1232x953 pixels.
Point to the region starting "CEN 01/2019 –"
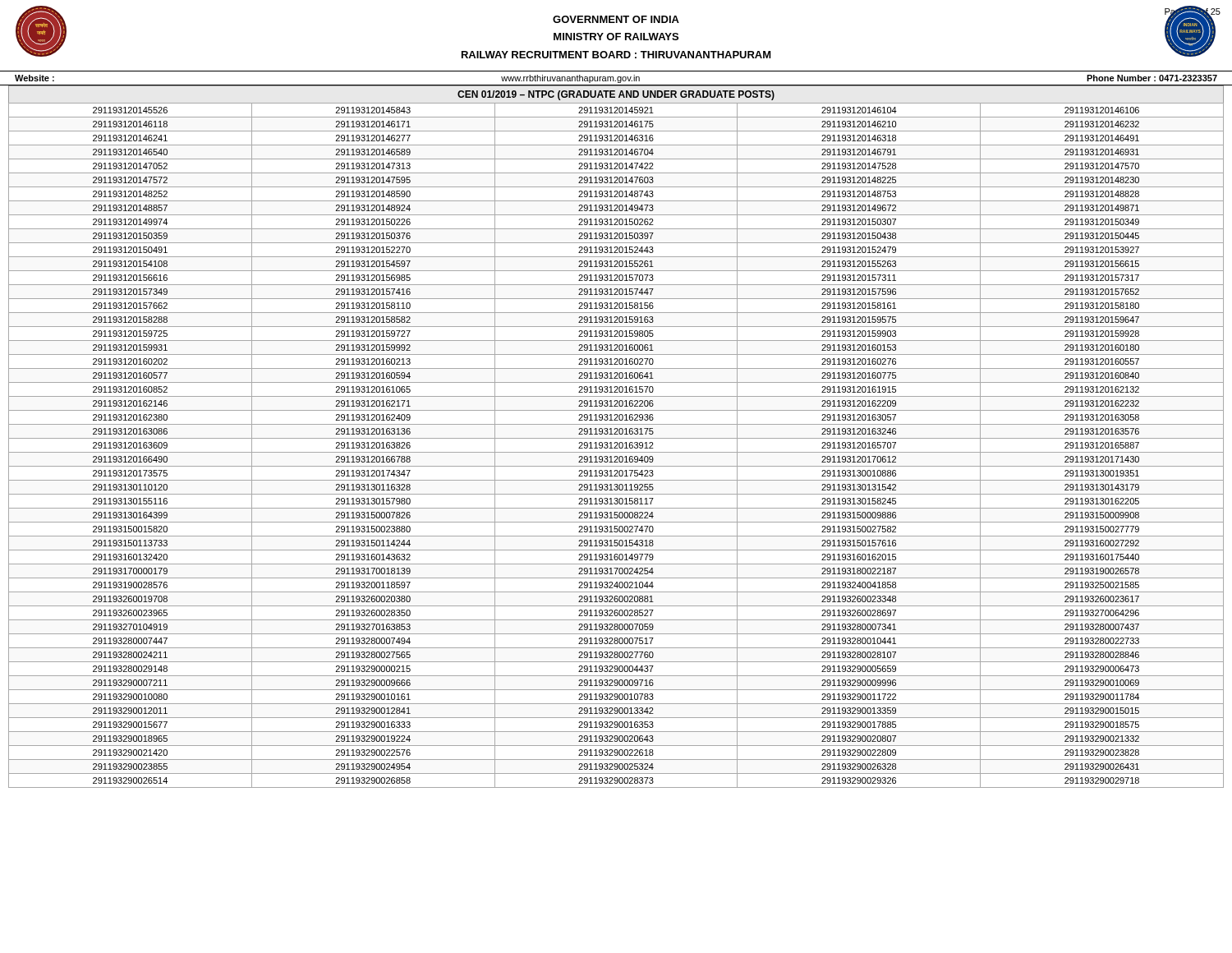click(616, 94)
